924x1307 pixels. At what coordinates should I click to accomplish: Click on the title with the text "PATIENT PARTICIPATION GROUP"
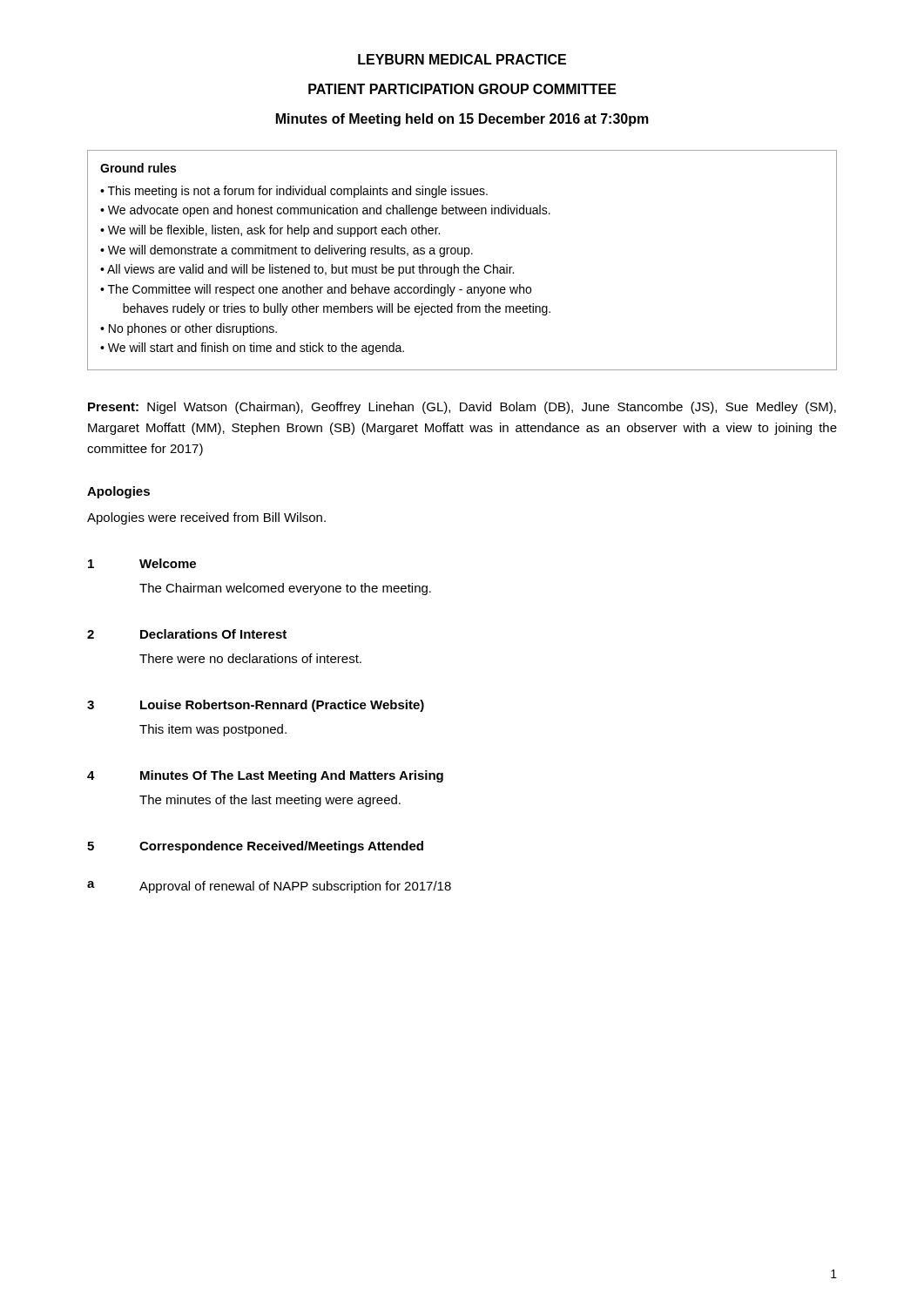click(462, 89)
